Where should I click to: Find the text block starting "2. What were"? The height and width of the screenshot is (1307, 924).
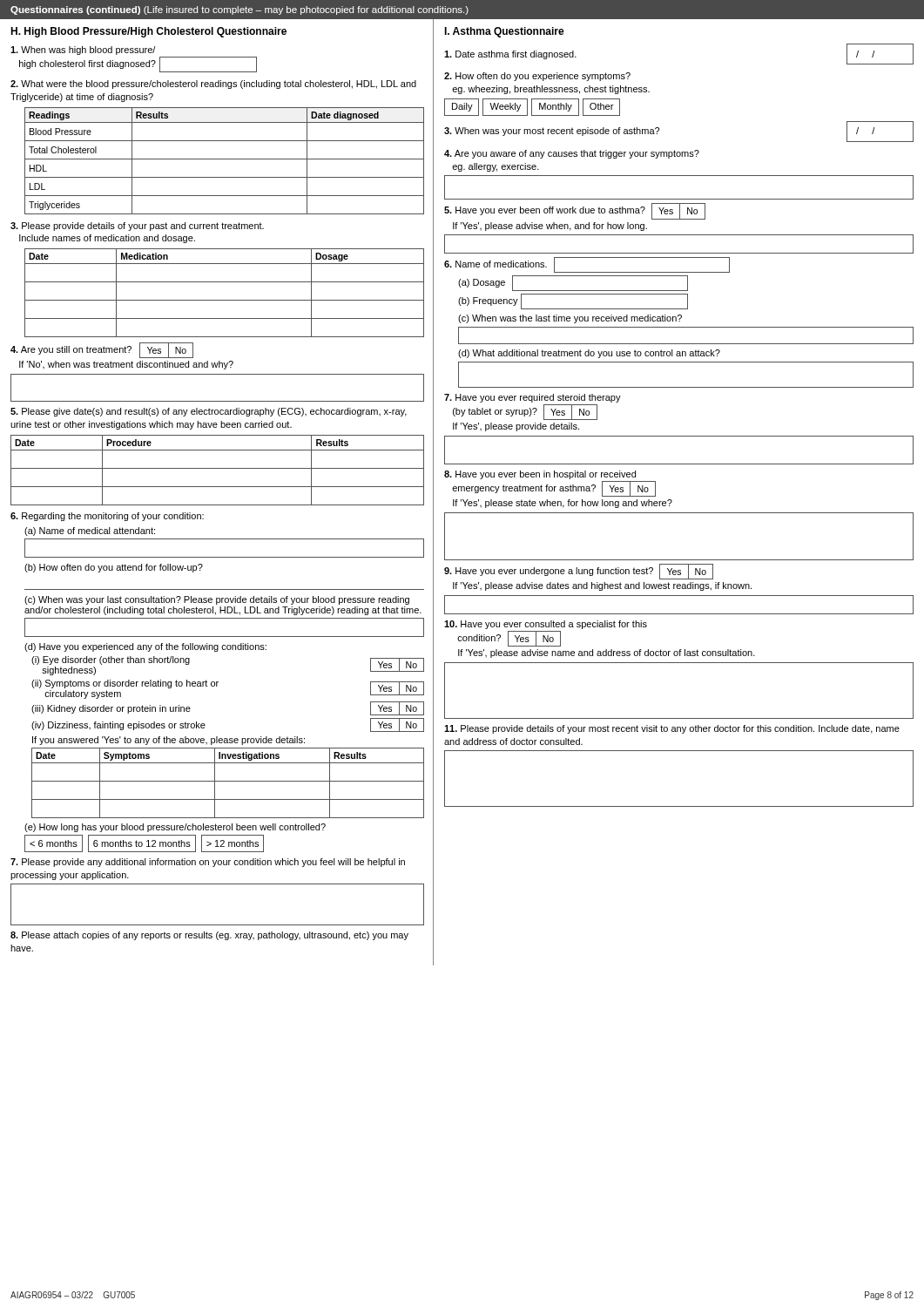tap(213, 90)
